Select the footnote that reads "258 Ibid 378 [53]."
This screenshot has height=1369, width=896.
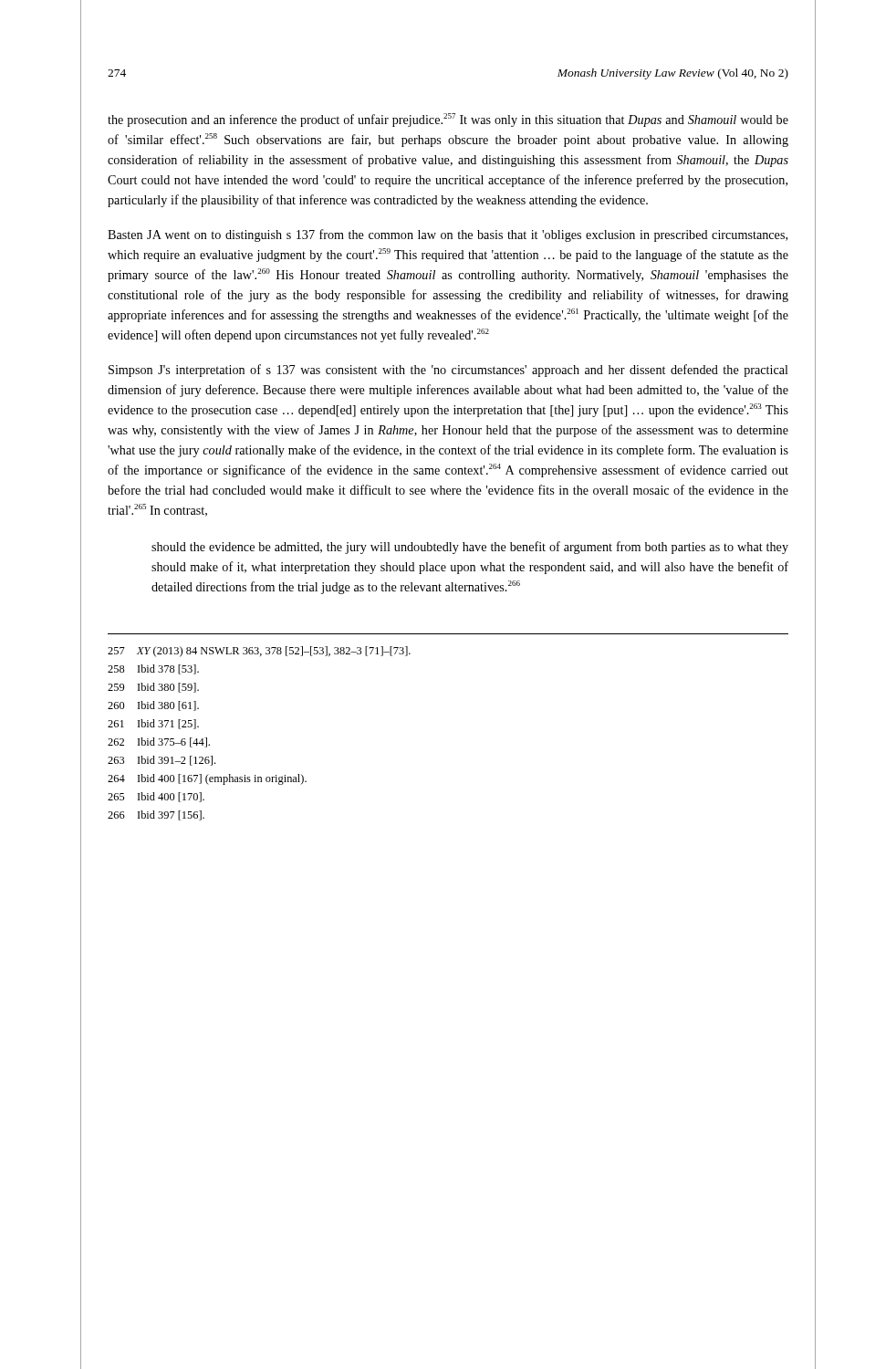pos(154,670)
